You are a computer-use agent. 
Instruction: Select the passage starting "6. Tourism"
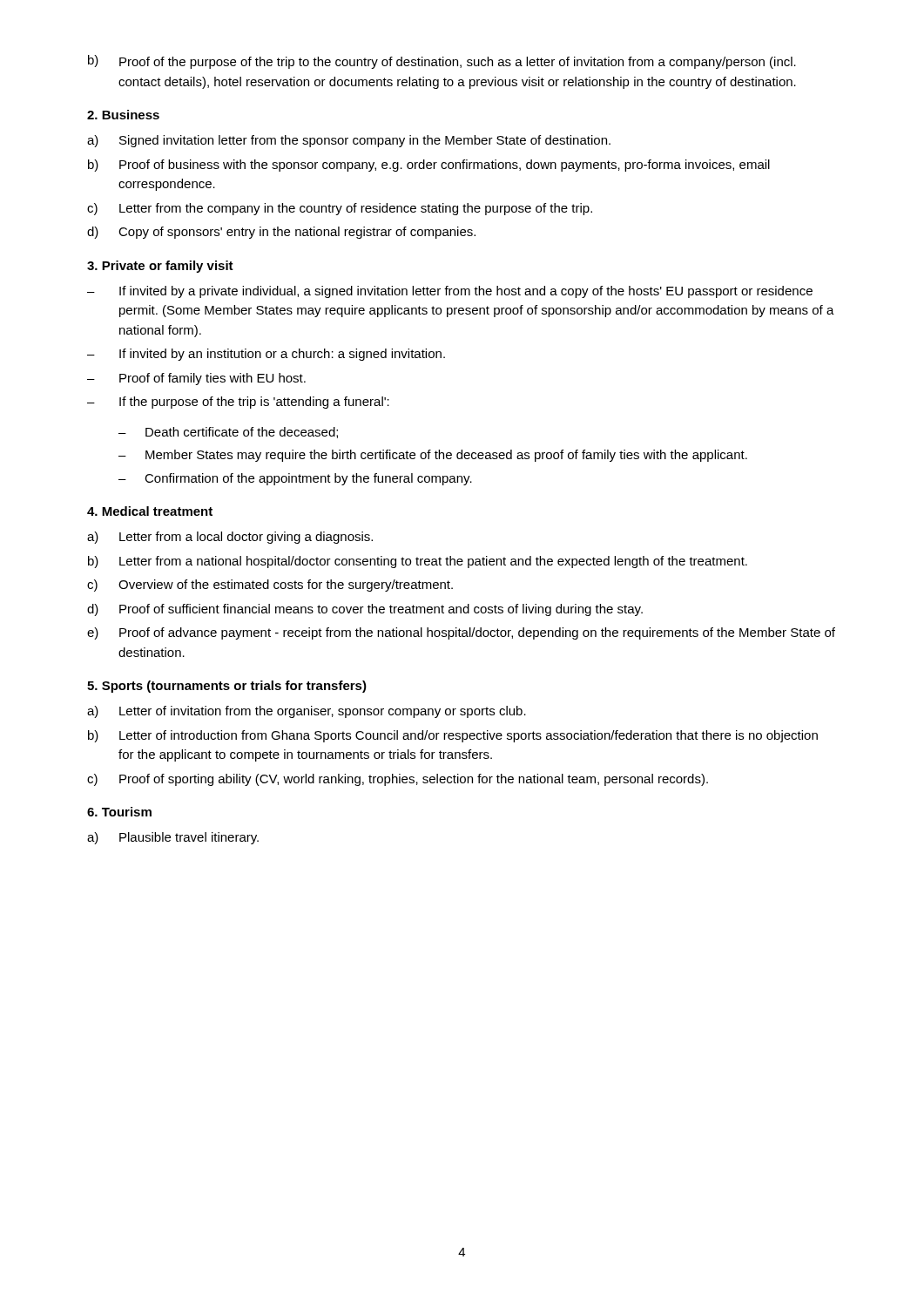(x=120, y=812)
